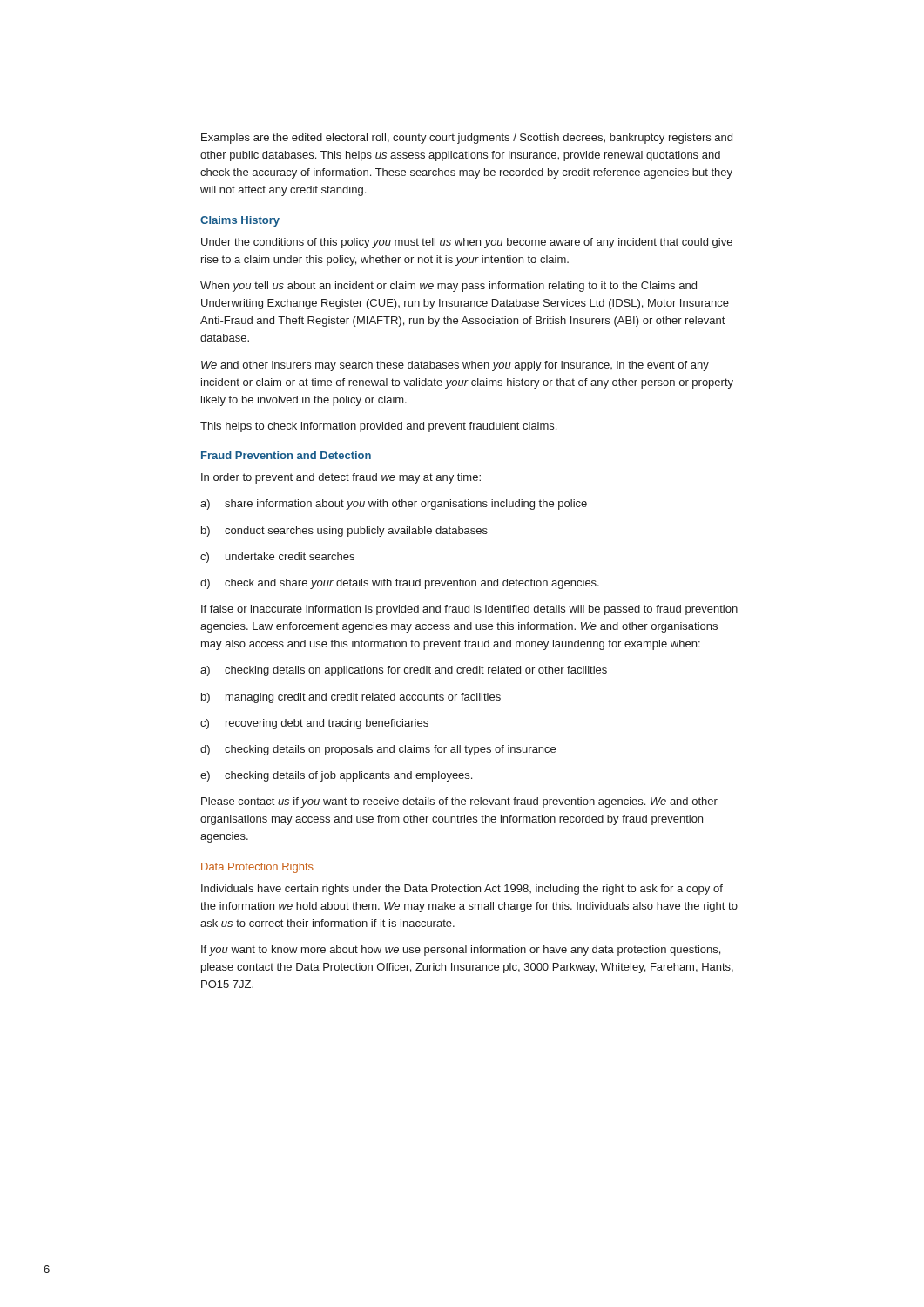Where is the passage that starts "d) check and share your details"?
924x1307 pixels.
470,583
